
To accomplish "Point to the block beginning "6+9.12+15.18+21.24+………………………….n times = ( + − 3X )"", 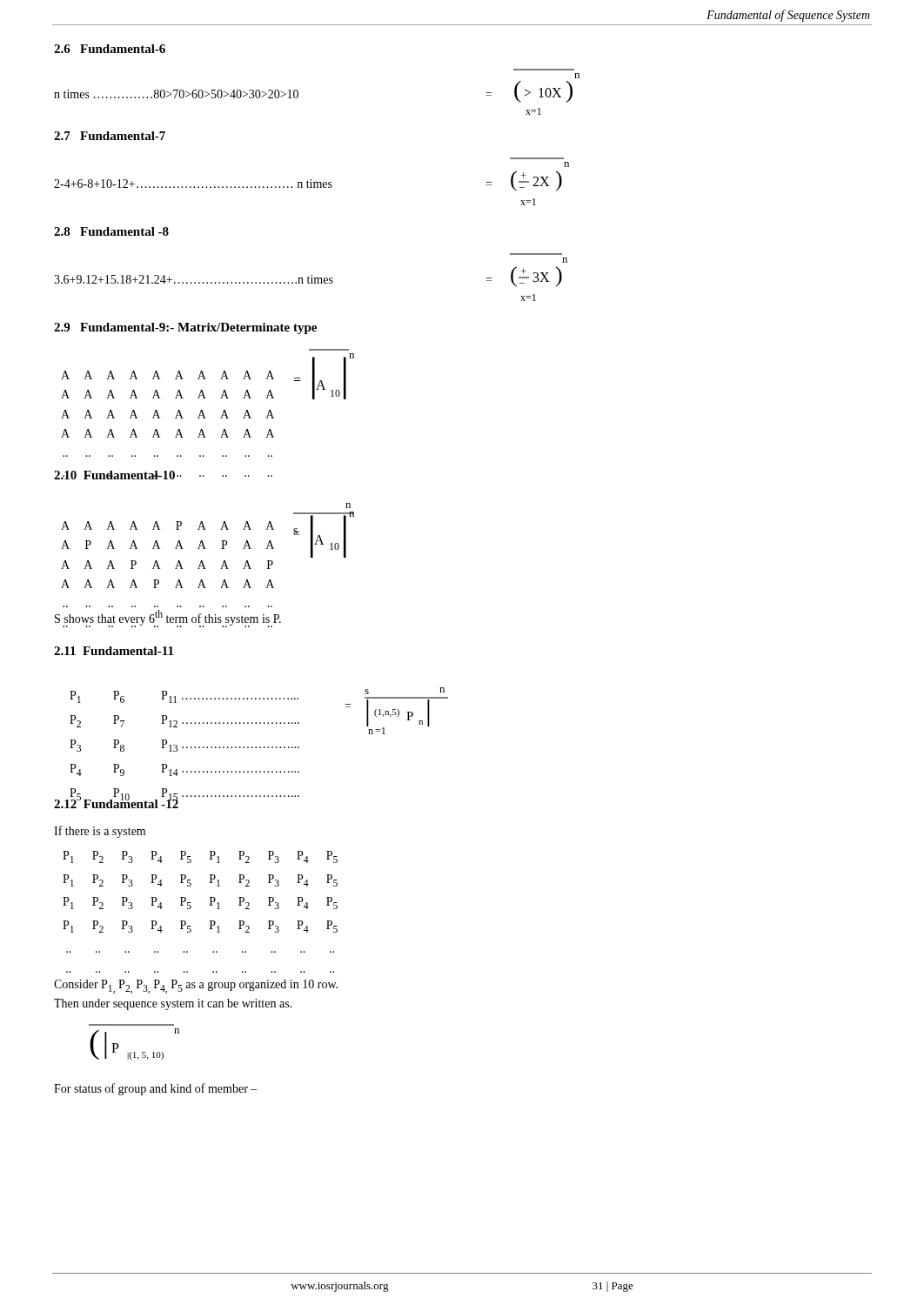I will (x=314, y=280).
